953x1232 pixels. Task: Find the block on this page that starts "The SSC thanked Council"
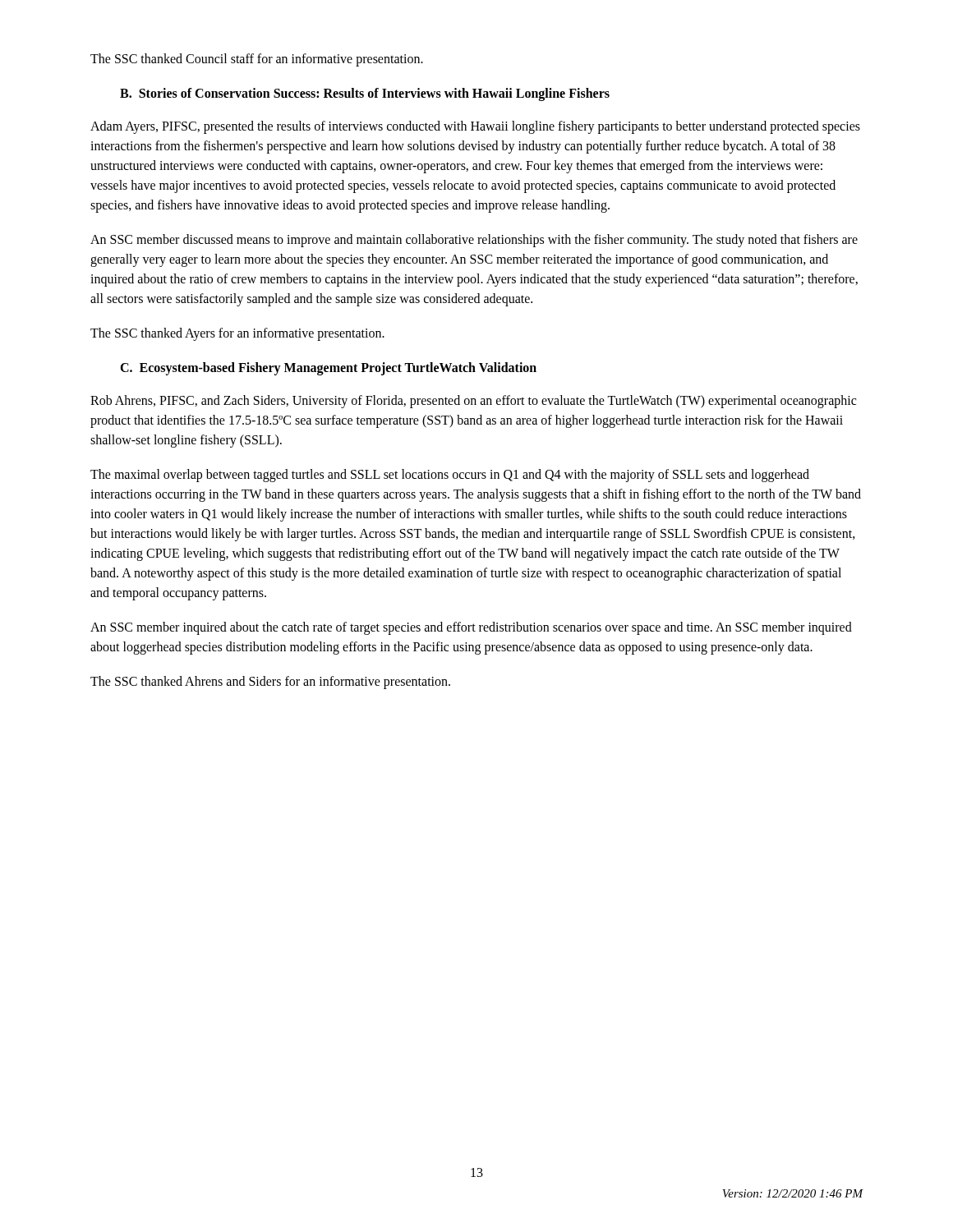click(257, 60)
